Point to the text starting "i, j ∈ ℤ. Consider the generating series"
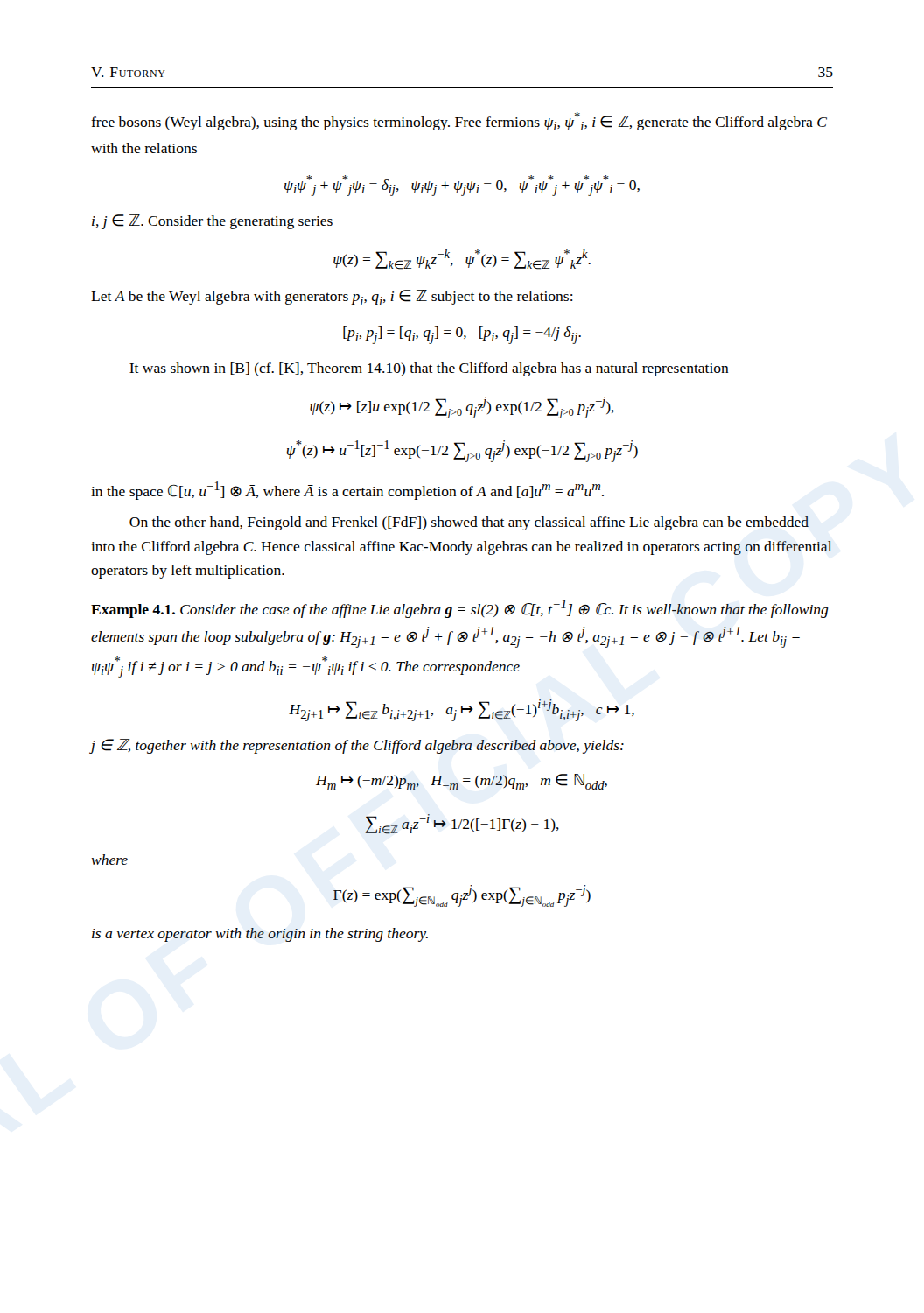Viewport: 924px width, 1313px height. point(212,221)
